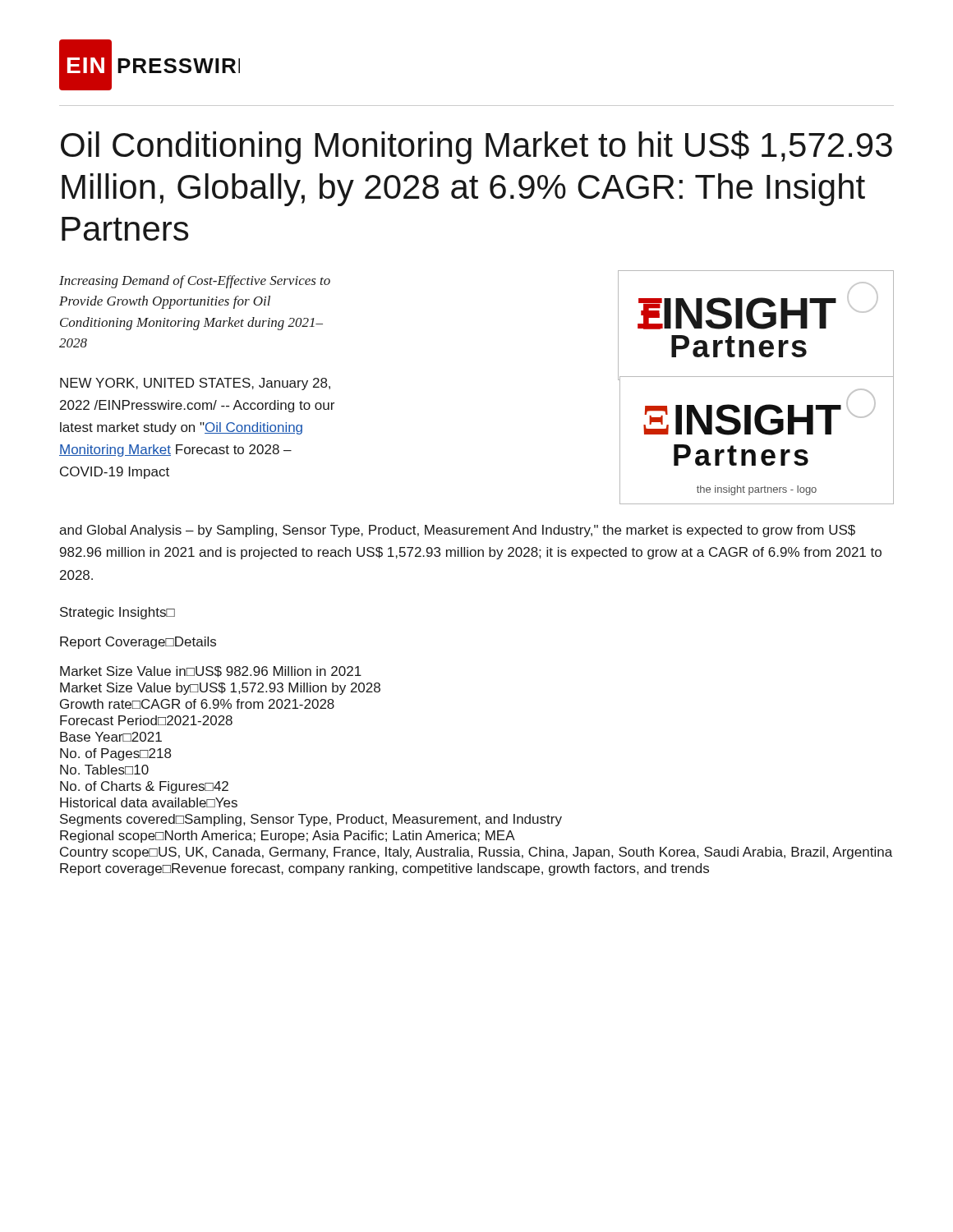This screenshot has height=1232, width=953.
Task: Click the title
Action: pyautogui.click(x=476, y=187)
